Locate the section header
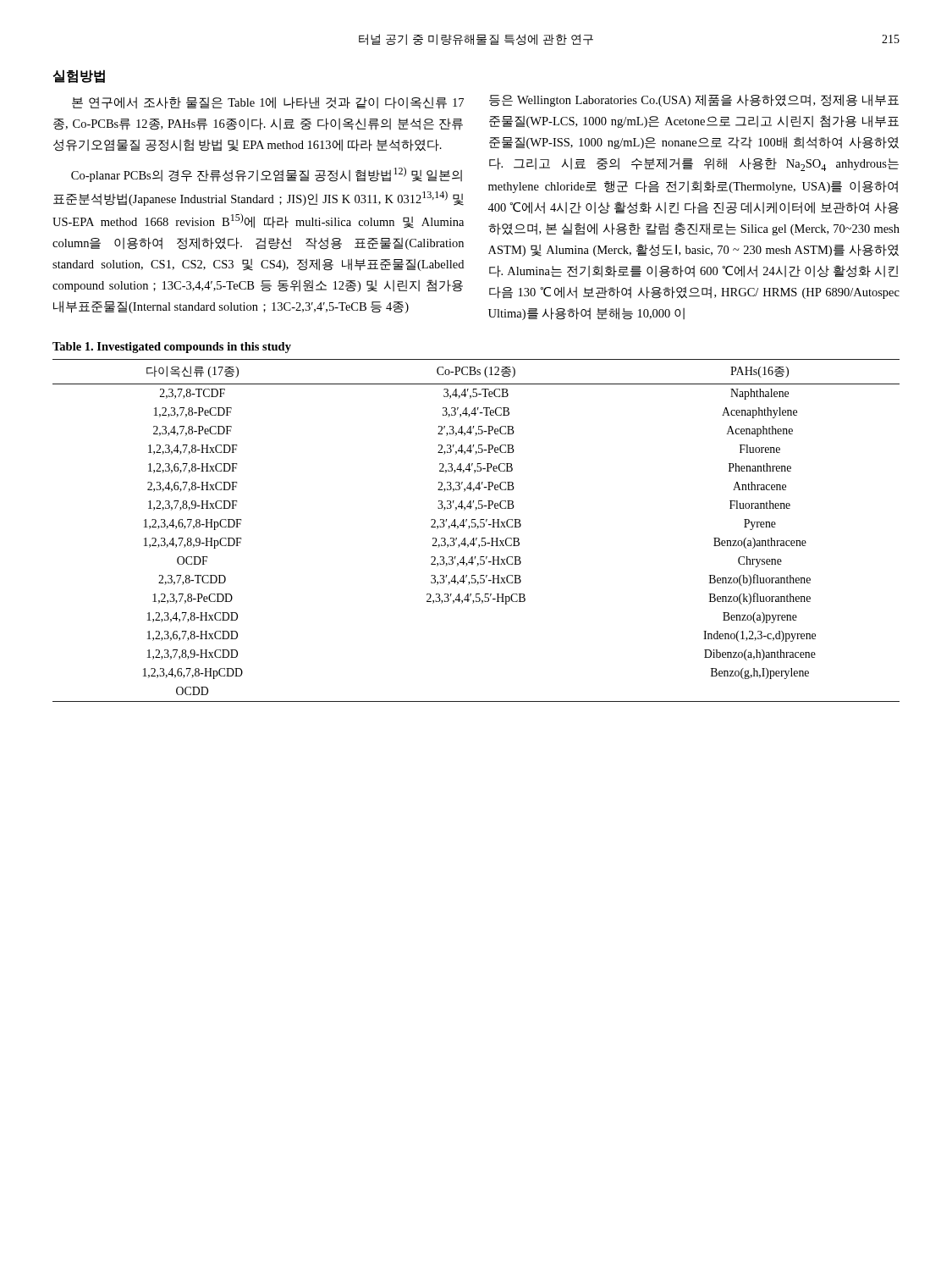This screenshot has height=1270, width=952. click(80, 77)
